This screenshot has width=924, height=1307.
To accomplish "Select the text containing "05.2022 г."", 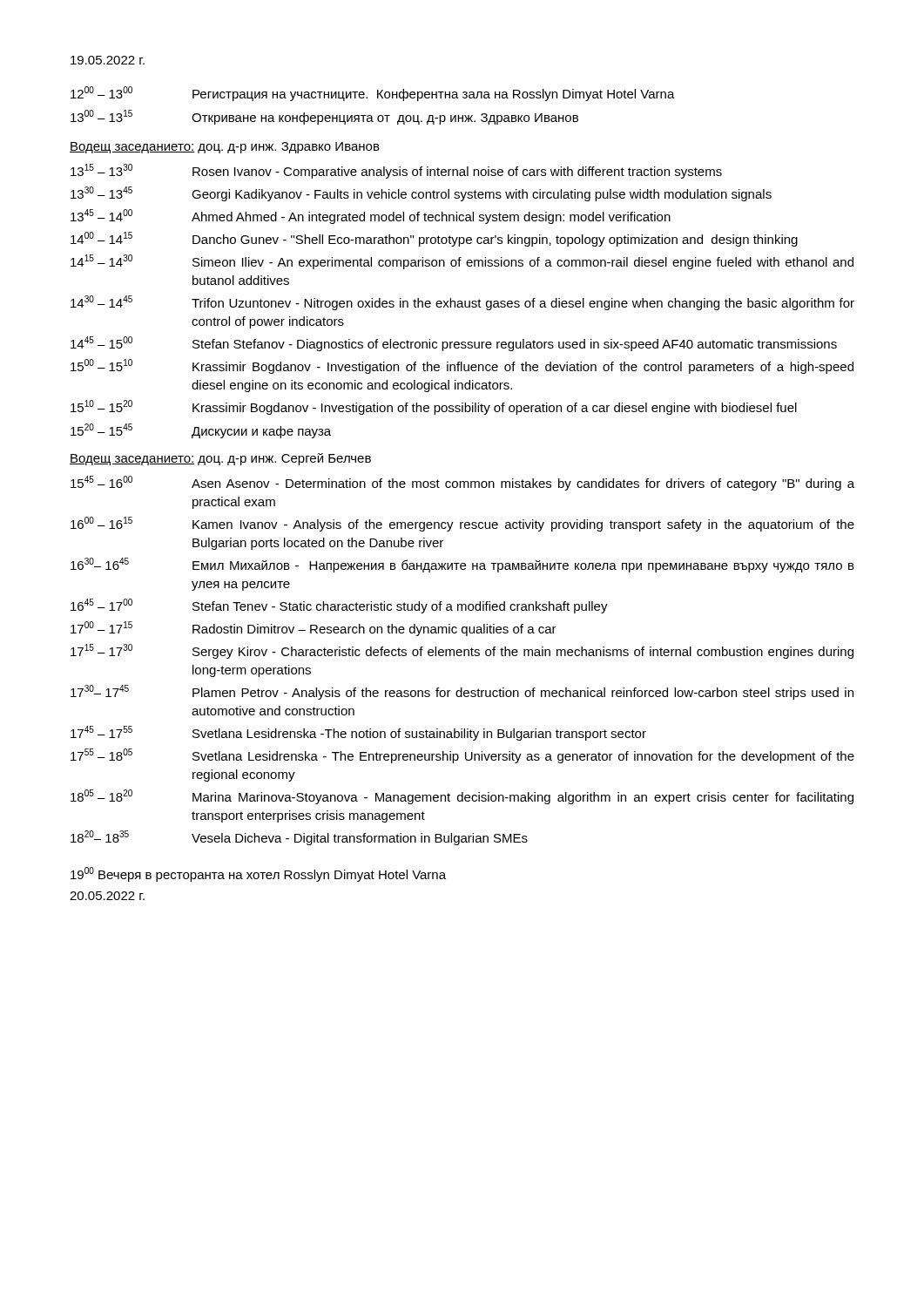I will pos(108,895).
